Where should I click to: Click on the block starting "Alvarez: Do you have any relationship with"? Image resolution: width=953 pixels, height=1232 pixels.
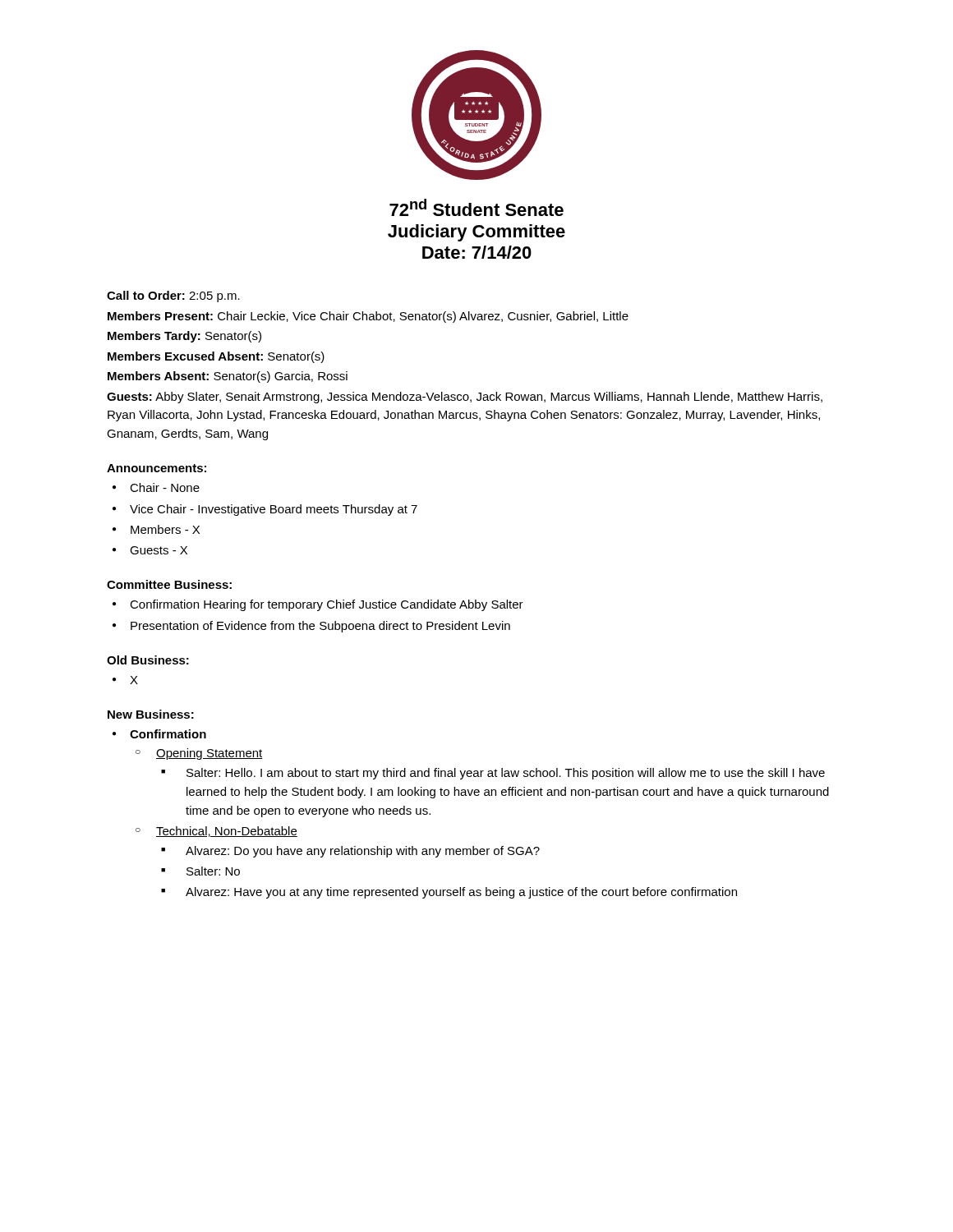coord(363,850)
